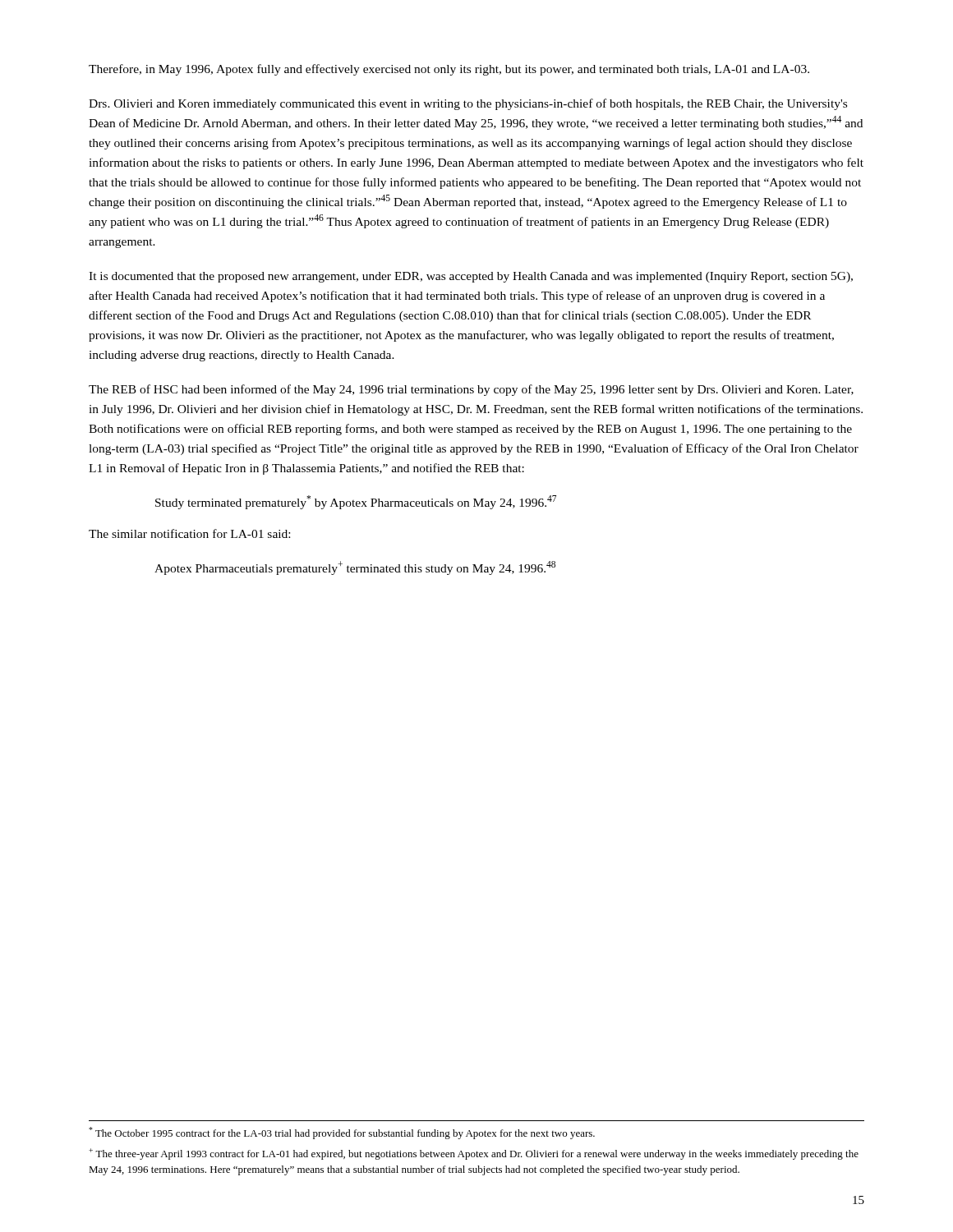Select the footnote that says "The October 1995 contract for"
953x1232 pixels.
point(476,1134)
